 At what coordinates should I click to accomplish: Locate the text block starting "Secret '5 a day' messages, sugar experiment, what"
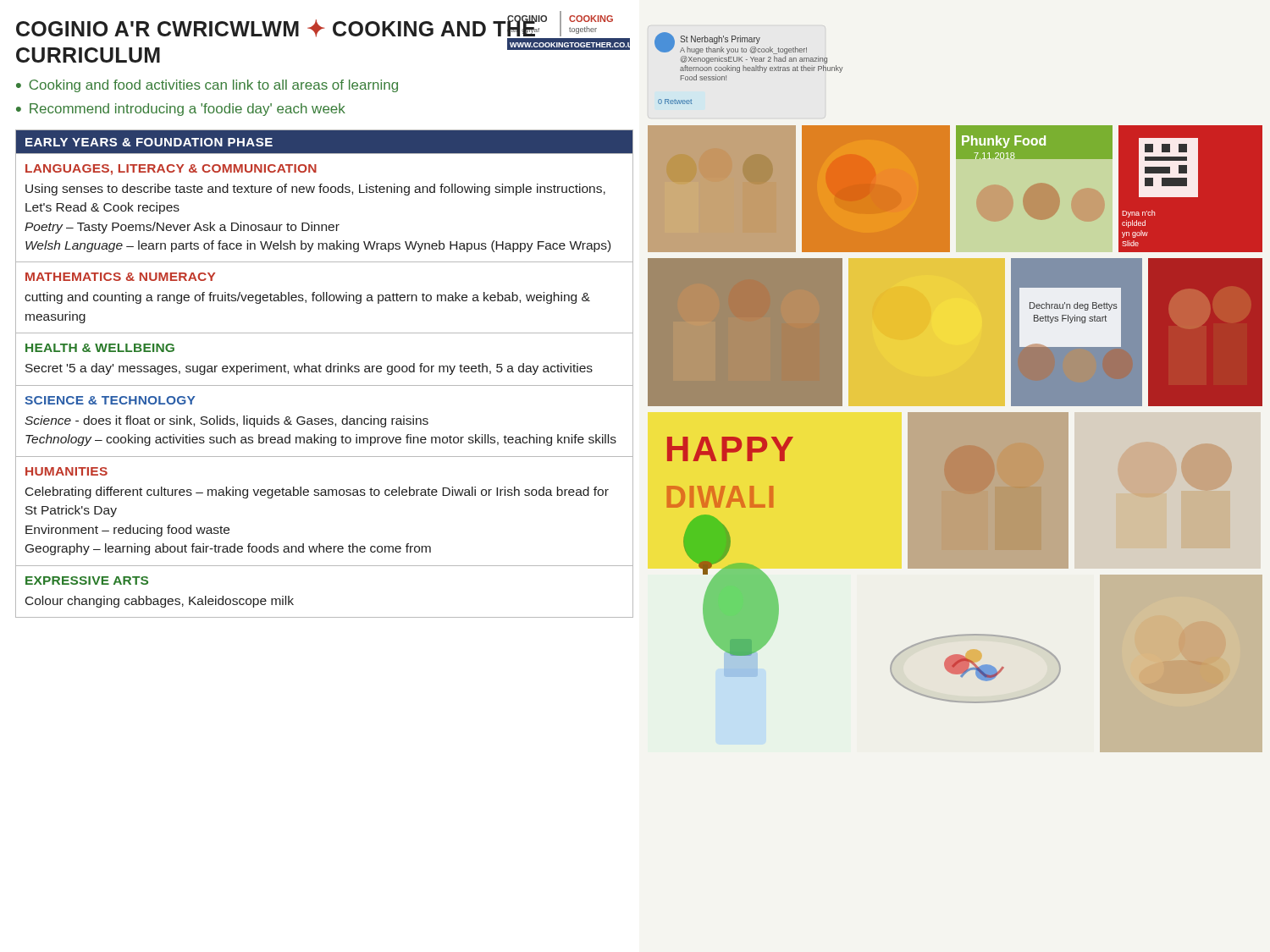[309, 368]
